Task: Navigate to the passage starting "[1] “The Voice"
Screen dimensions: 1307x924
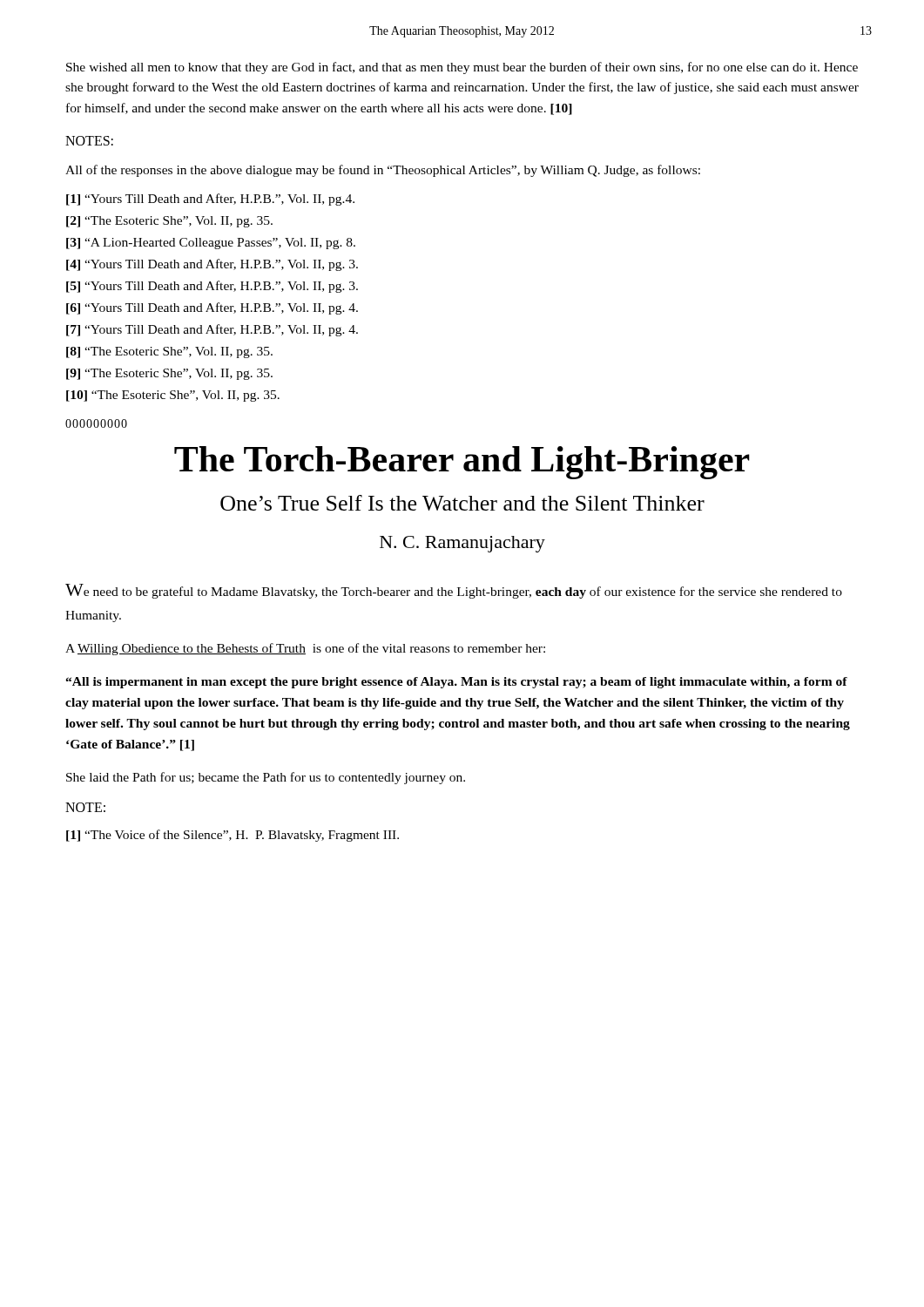Action: point(233,835)
